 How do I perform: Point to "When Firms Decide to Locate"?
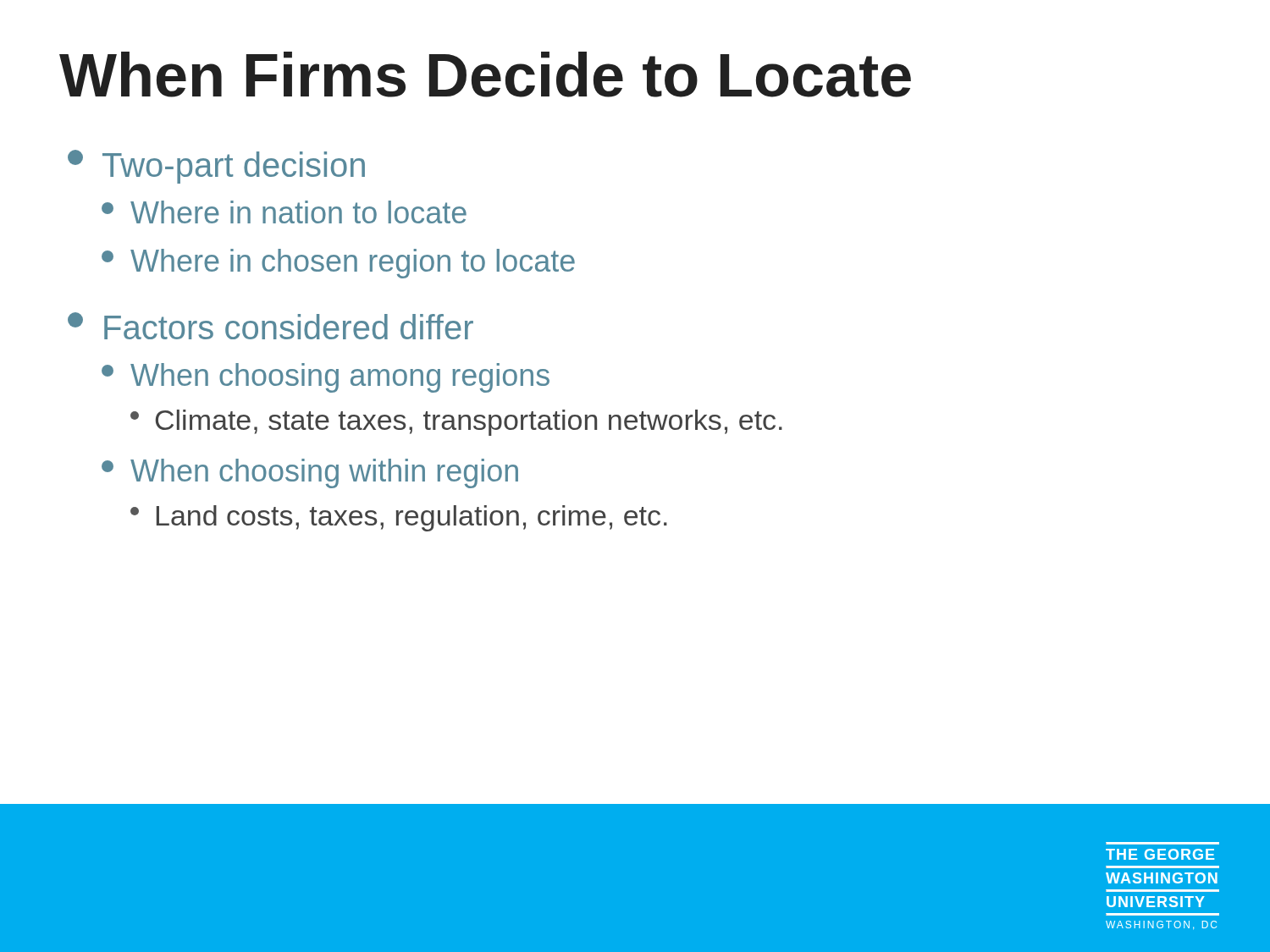486,76
